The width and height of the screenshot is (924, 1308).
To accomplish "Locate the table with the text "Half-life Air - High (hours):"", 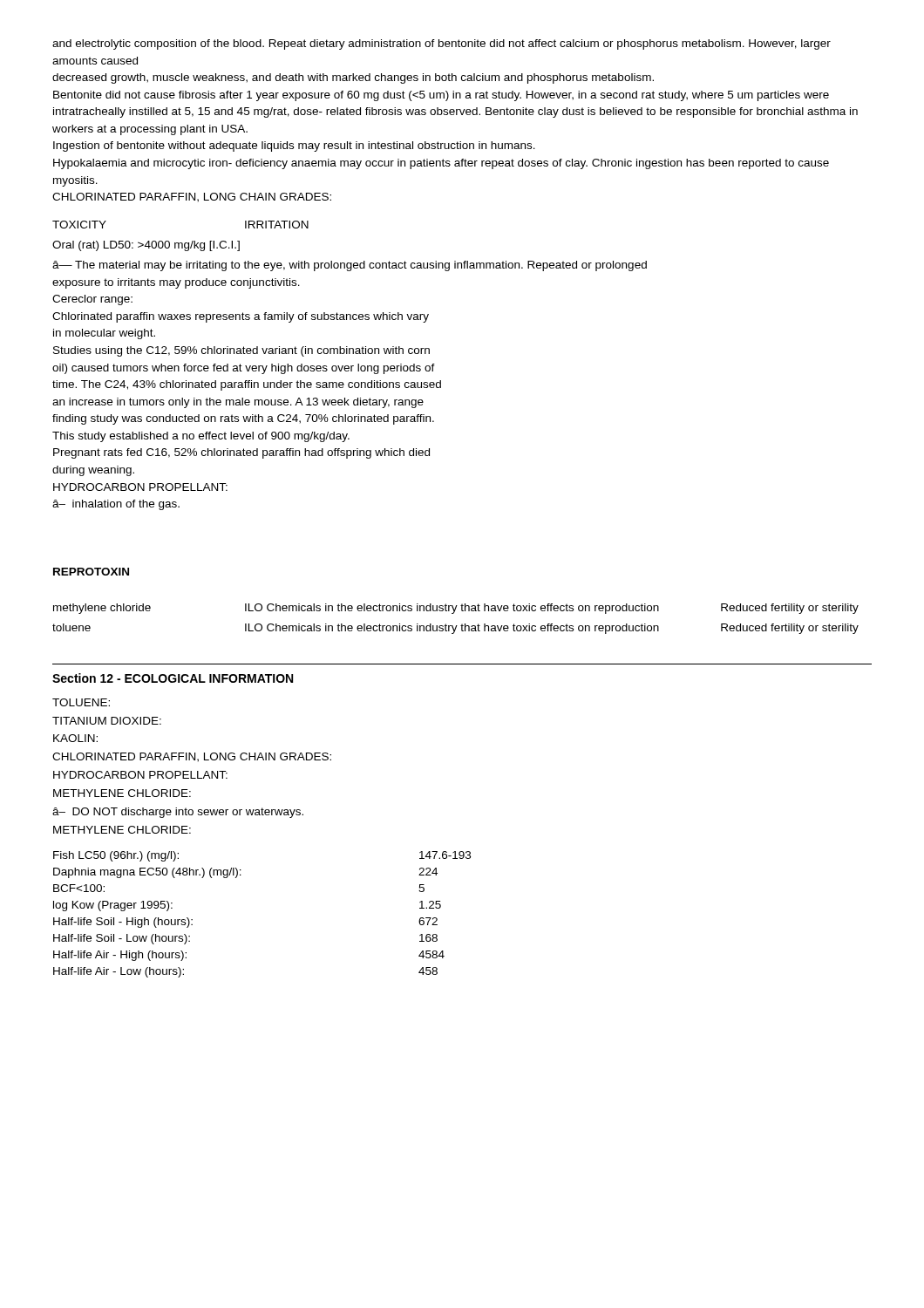I will (x=462, y=913).
